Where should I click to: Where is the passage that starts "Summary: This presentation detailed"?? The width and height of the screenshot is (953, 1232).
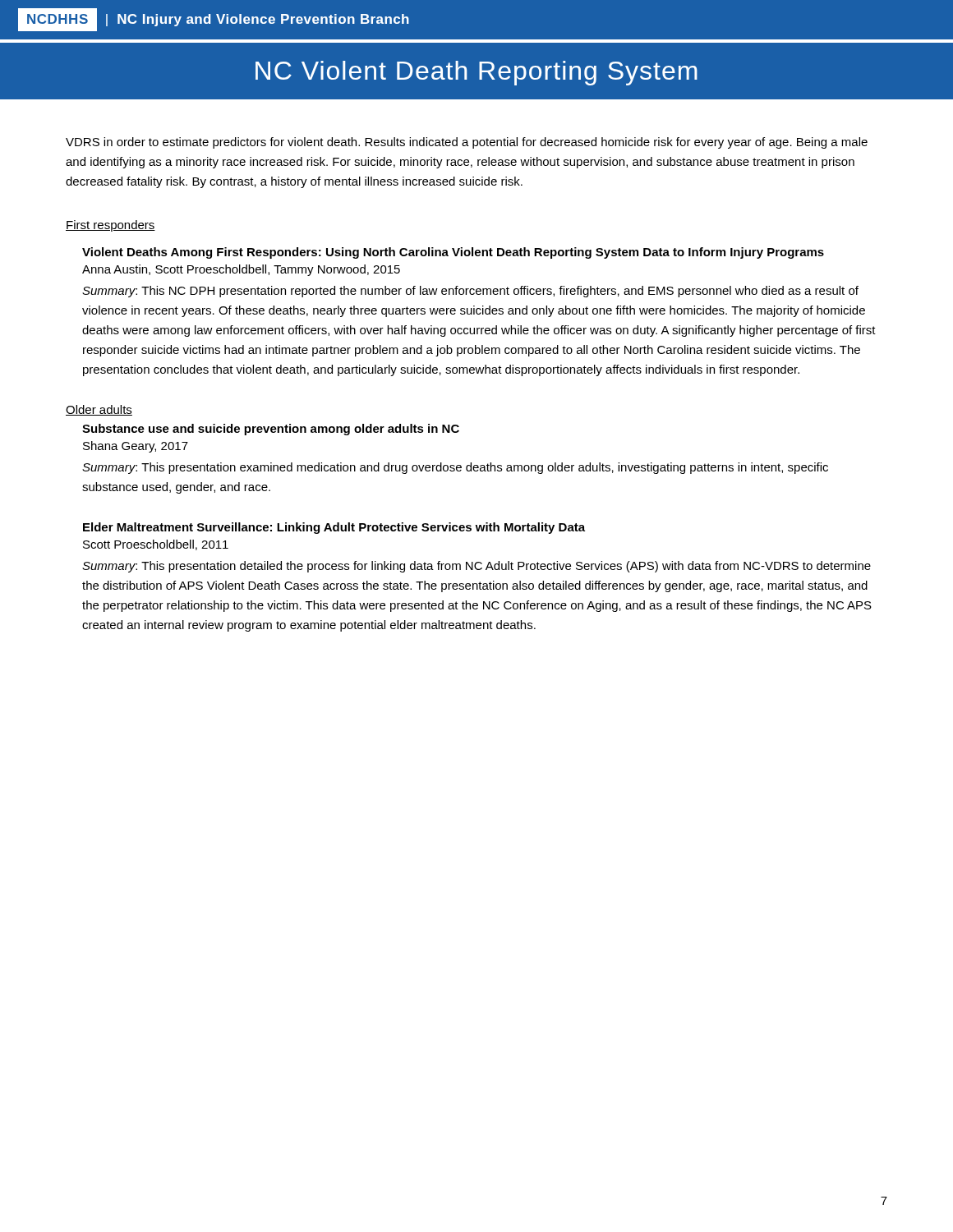[477, 595]
